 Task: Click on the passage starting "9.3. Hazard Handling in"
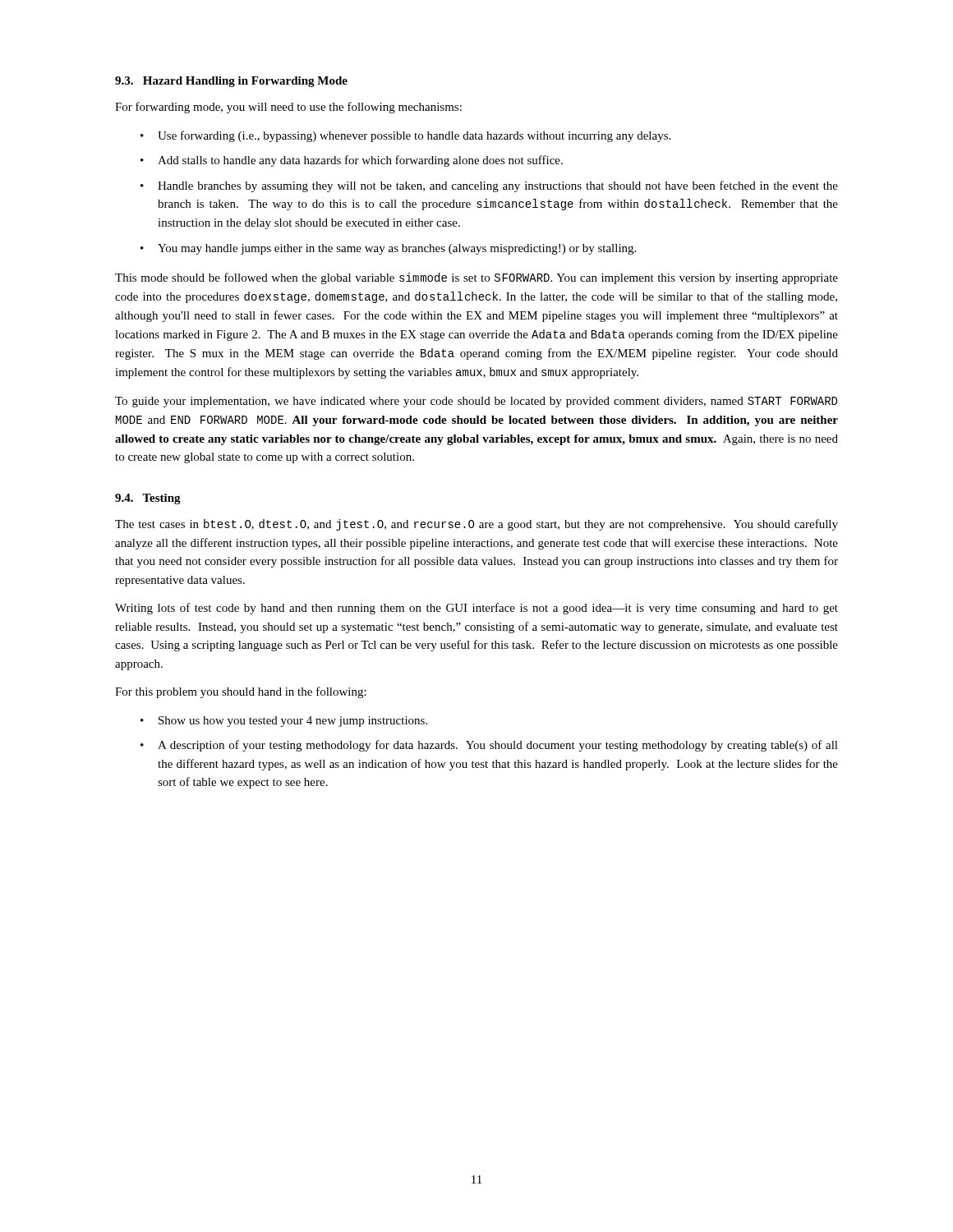(x=231, y=81)
